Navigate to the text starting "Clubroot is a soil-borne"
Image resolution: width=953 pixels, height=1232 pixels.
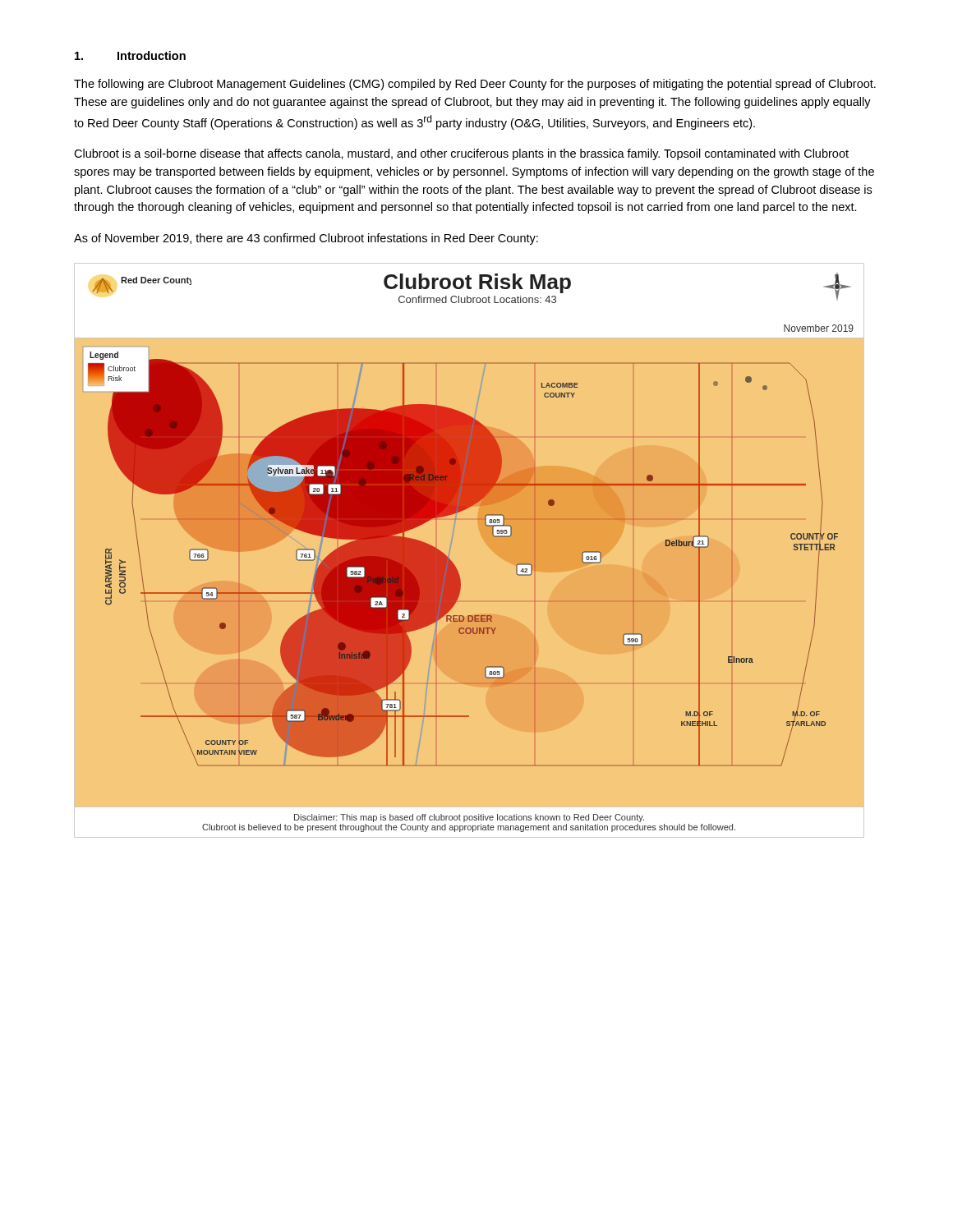pos(474,180)
